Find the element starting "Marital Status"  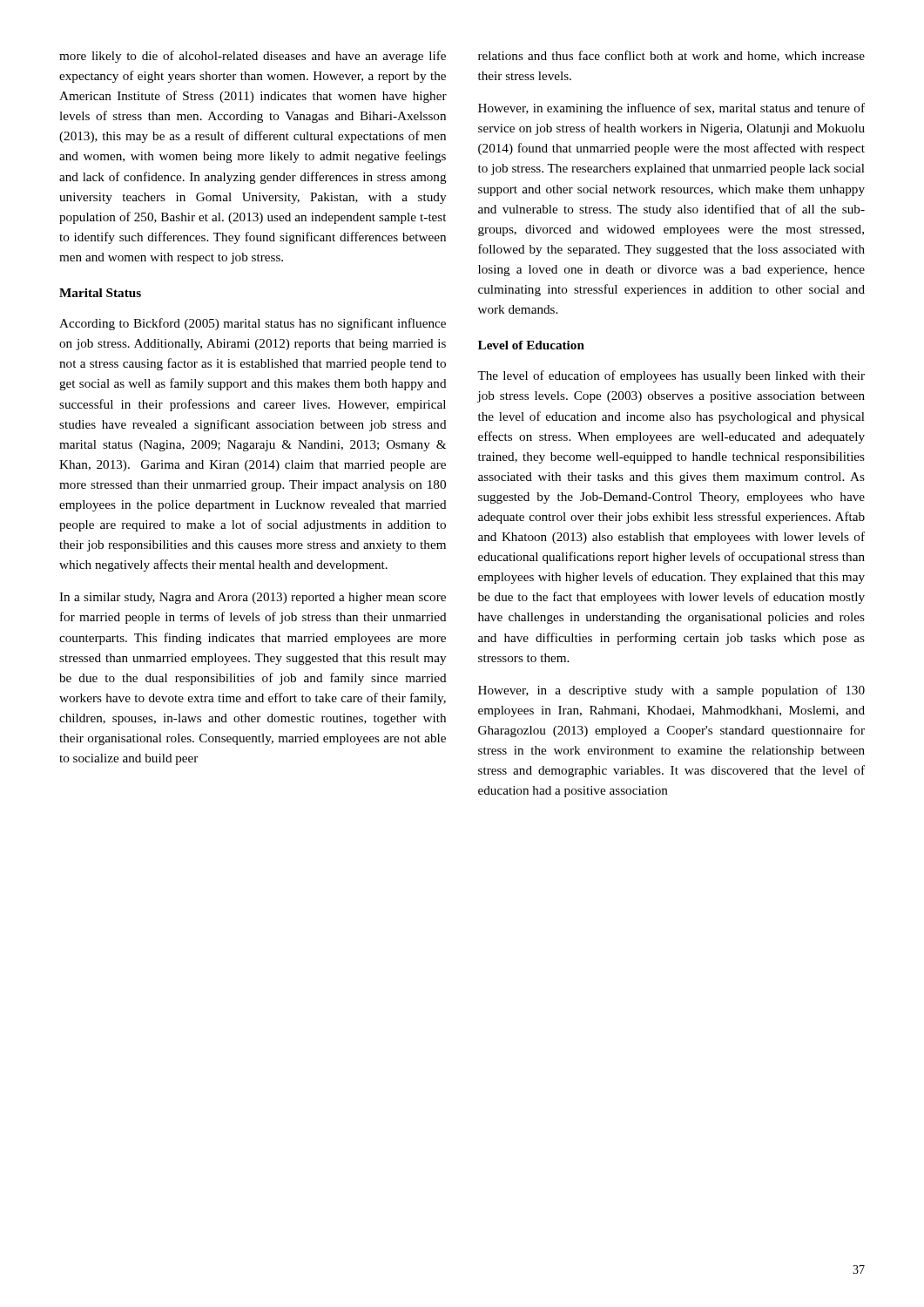pyautogui.click(x=100, y=292)
